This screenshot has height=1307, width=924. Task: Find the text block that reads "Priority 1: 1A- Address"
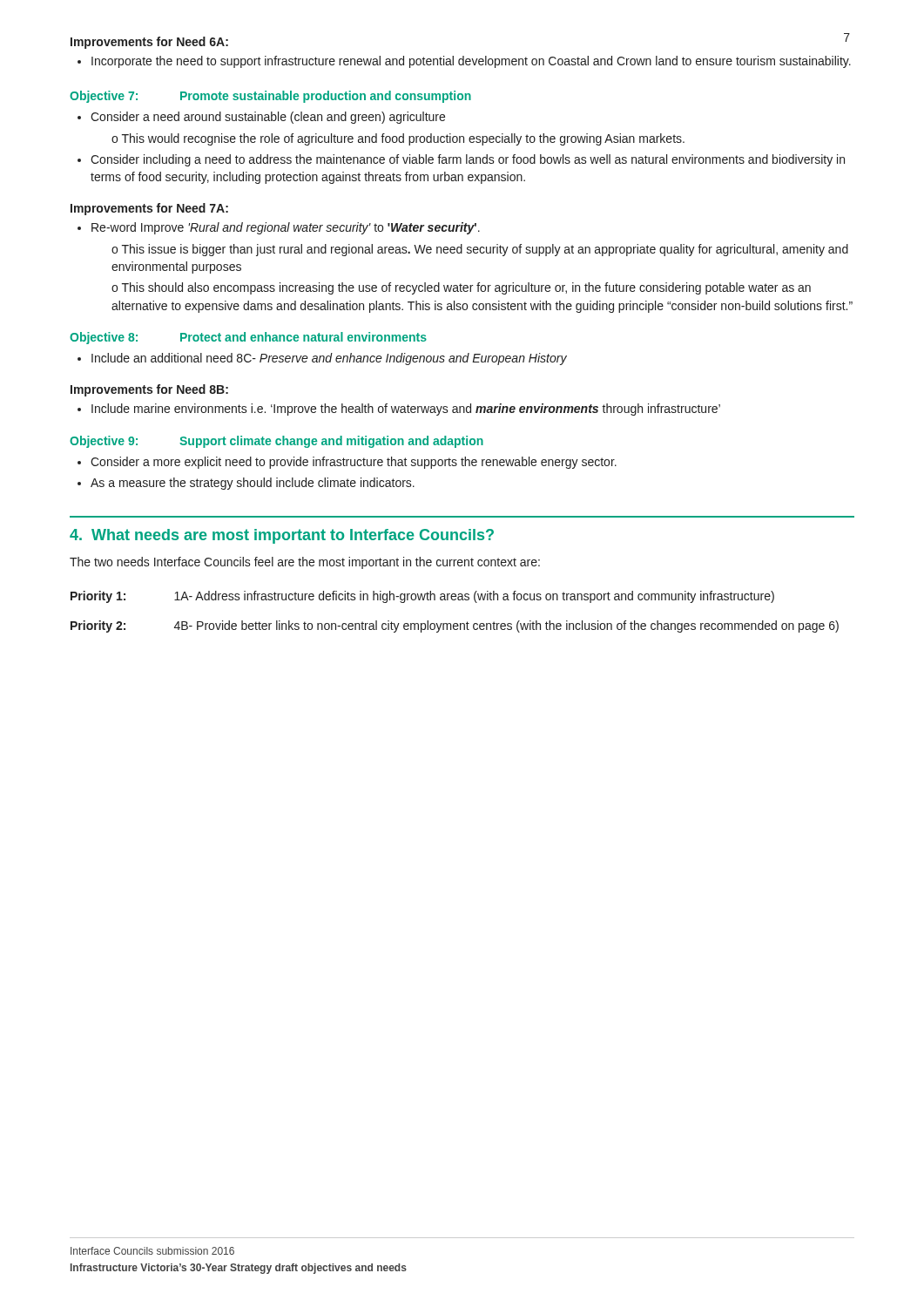point(462,614)
